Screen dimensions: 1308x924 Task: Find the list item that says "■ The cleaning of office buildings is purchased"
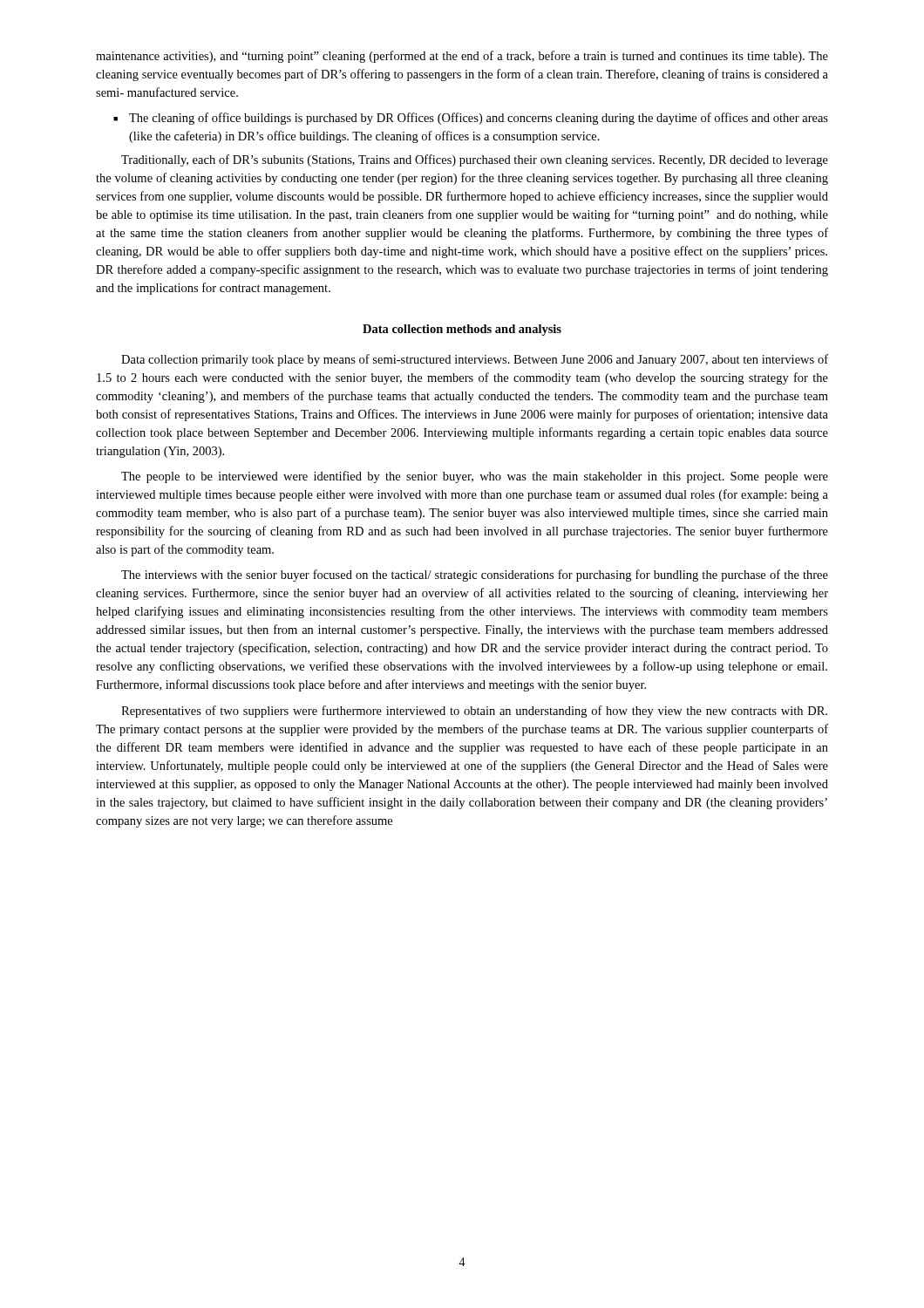tap(471, 127)
